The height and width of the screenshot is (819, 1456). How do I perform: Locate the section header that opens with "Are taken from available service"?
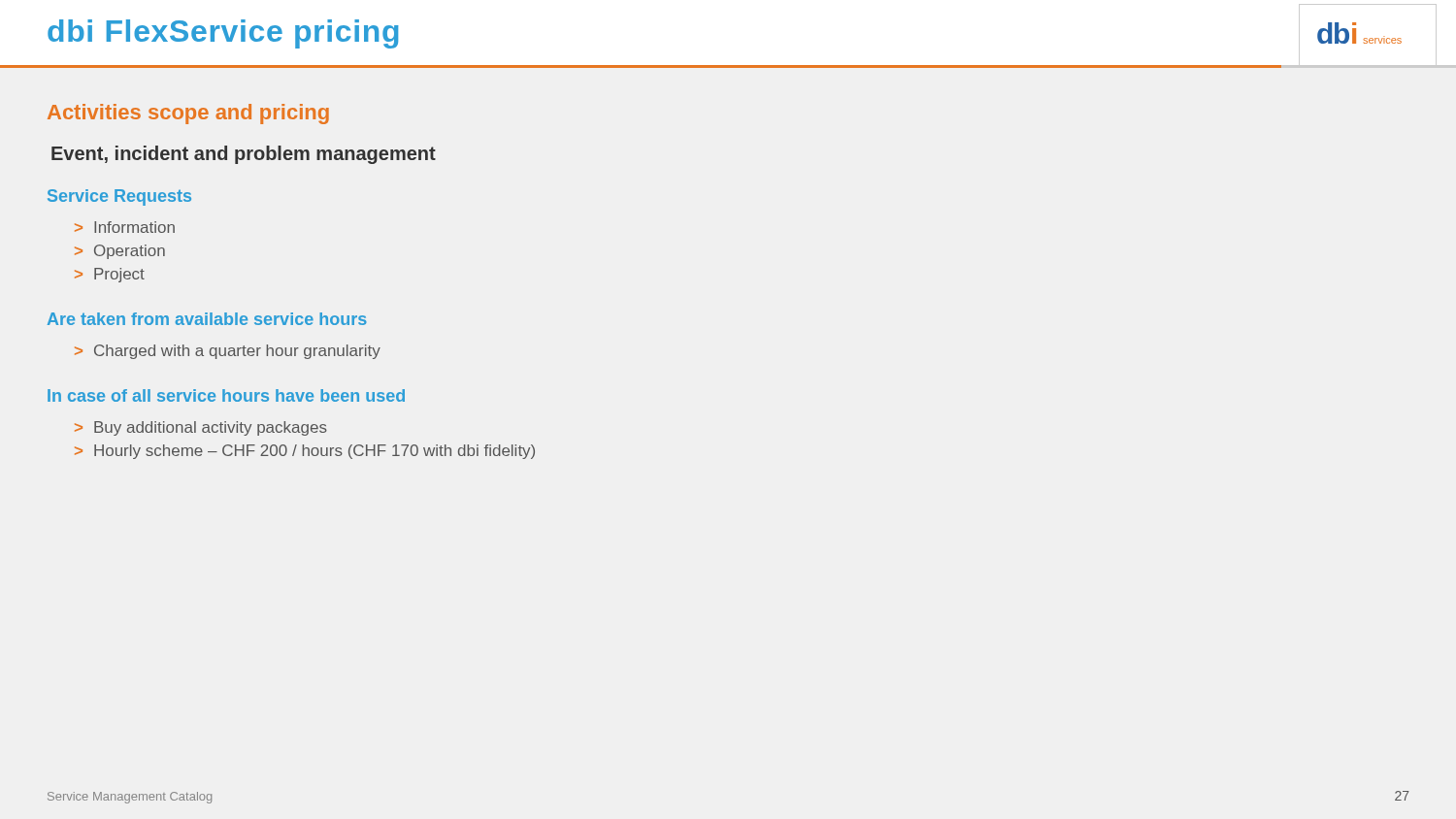(207, 319)
